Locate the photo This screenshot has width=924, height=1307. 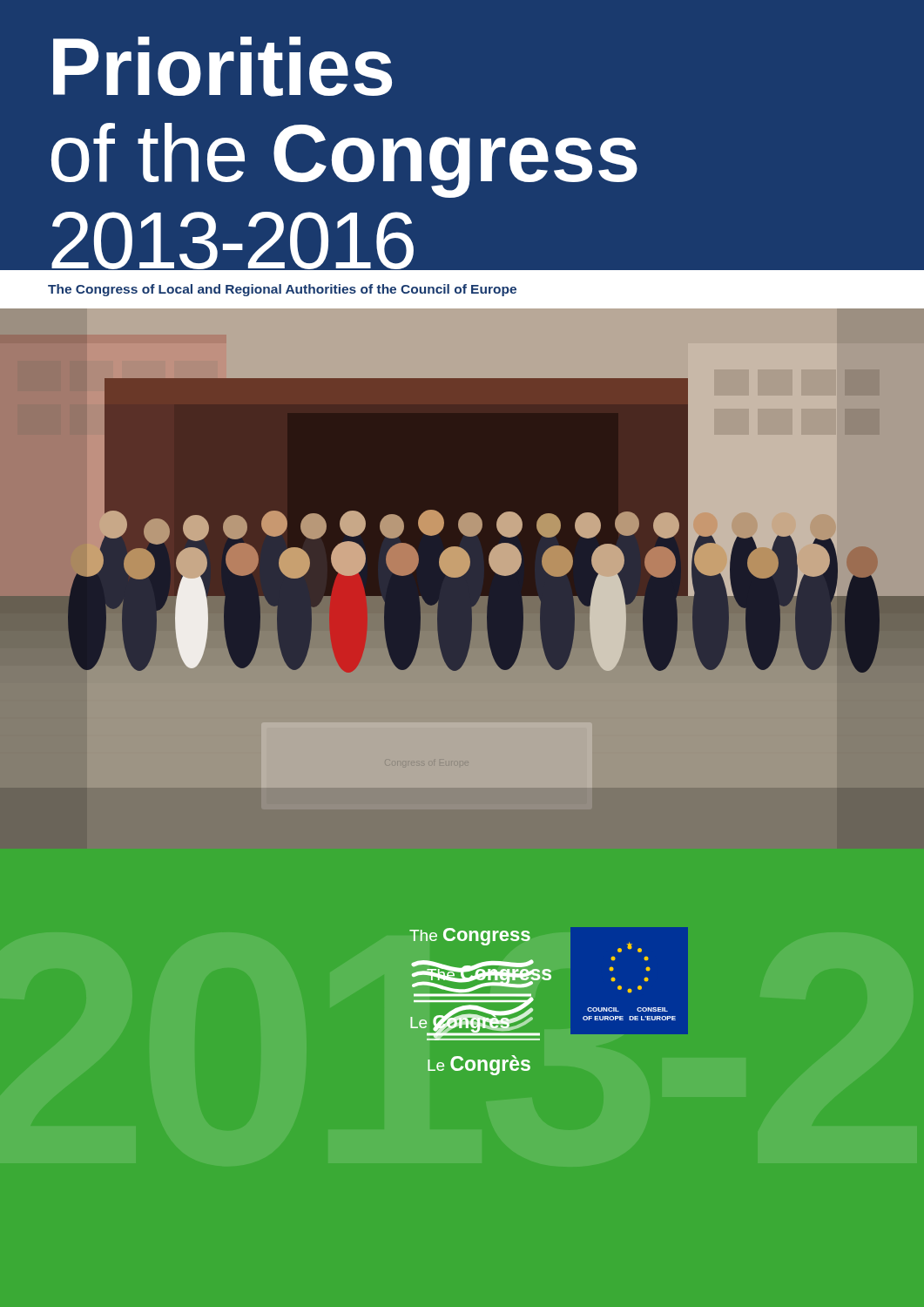pyautogui.click(x=462, y=579)
